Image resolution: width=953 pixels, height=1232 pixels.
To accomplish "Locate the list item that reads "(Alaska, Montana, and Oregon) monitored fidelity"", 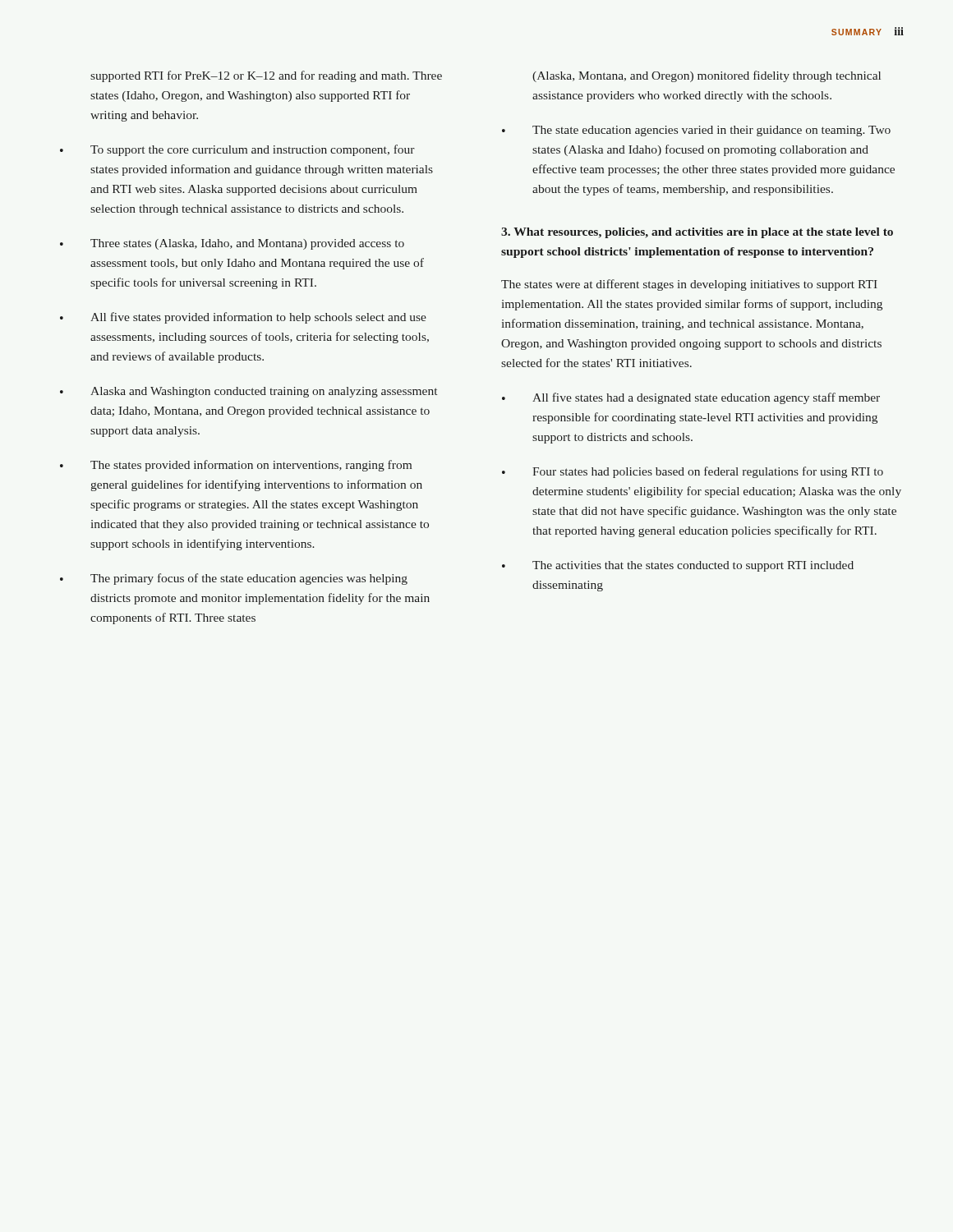I will (x=707, y=85).
